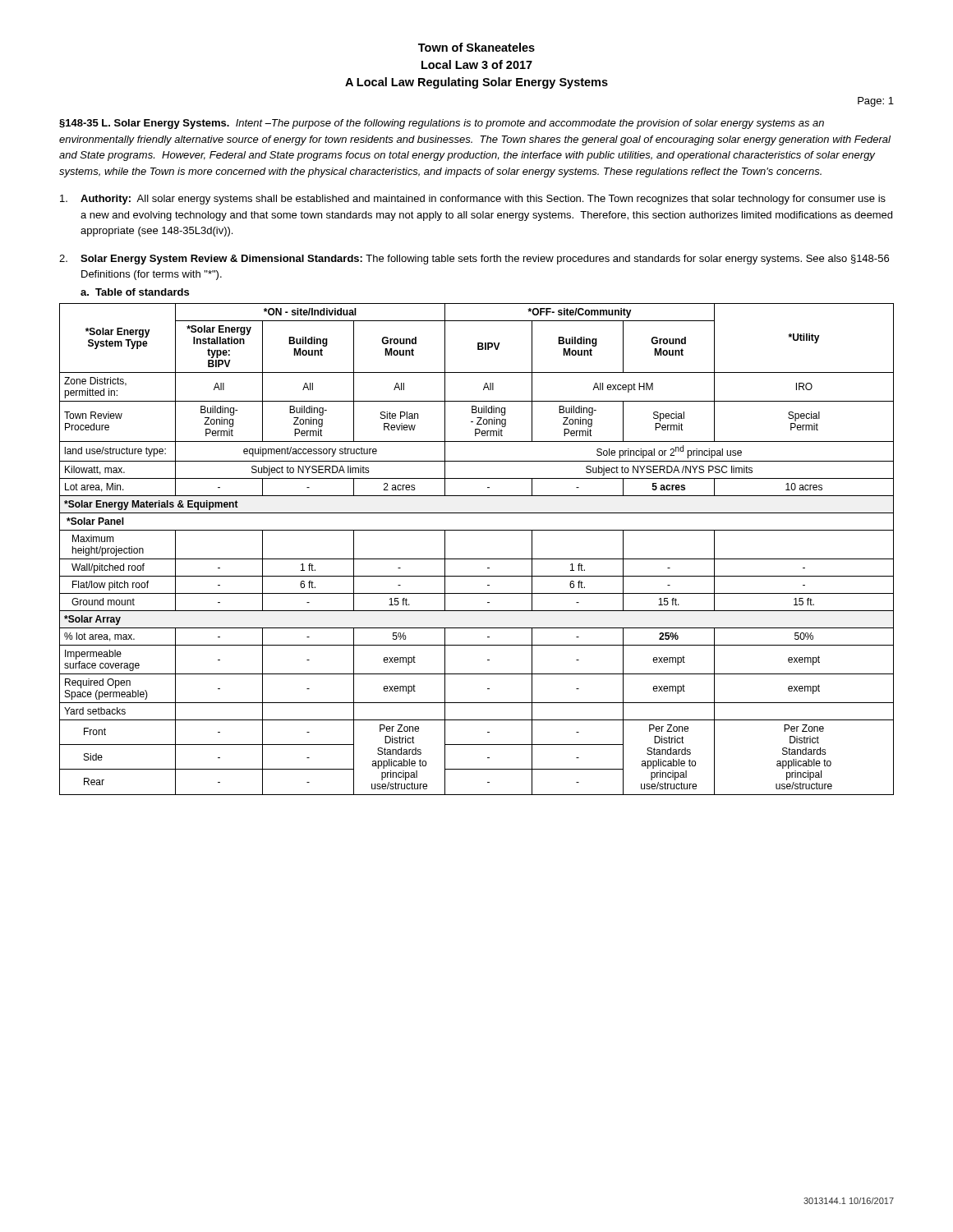This screenshot has width=953, height=1232.
Task: Locate the block of text that opens with "Authority: All solar energy systems shall be established"
Action: tap(476, 215)
